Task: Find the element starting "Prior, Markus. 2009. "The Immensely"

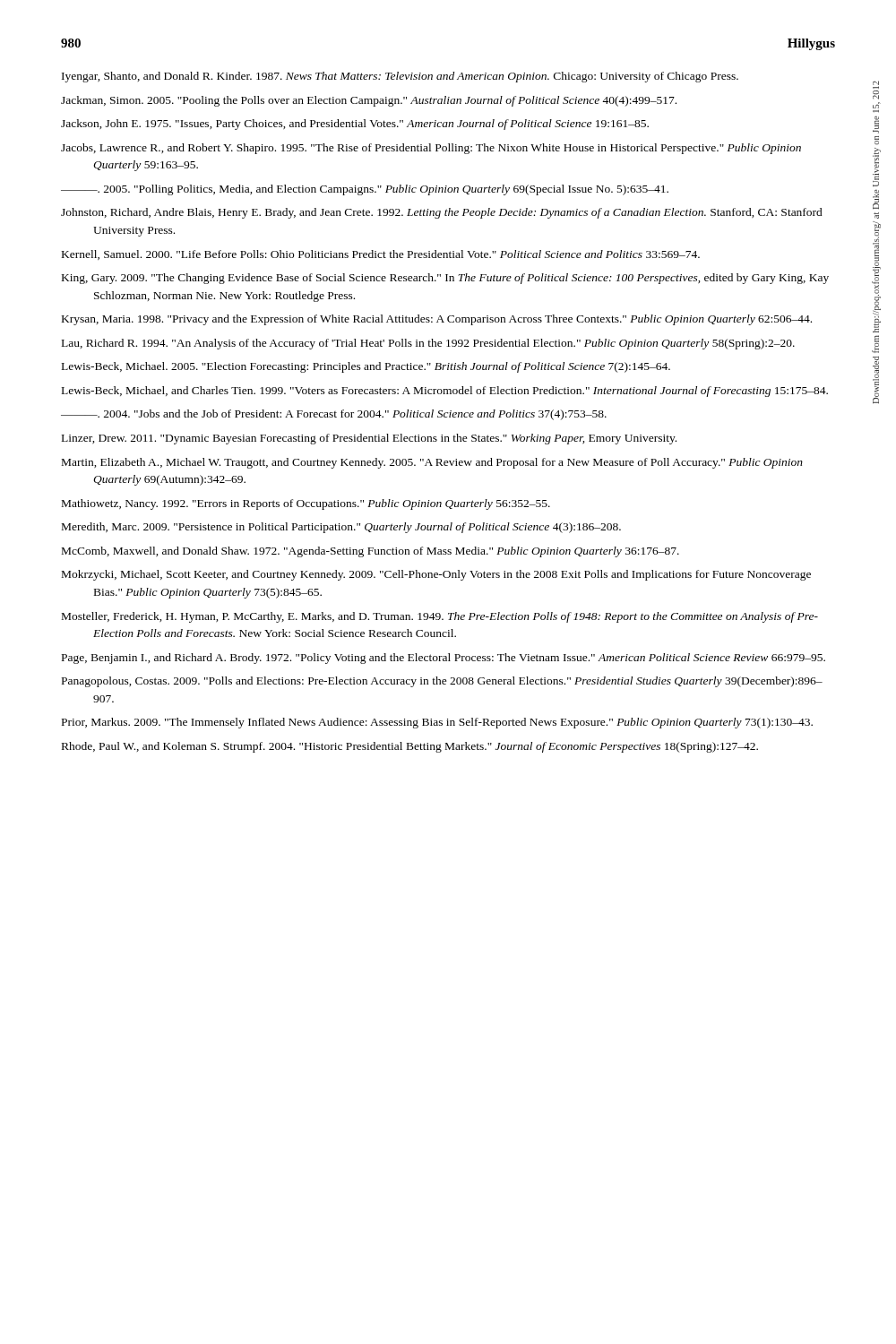Action: (x=437, y=722)
